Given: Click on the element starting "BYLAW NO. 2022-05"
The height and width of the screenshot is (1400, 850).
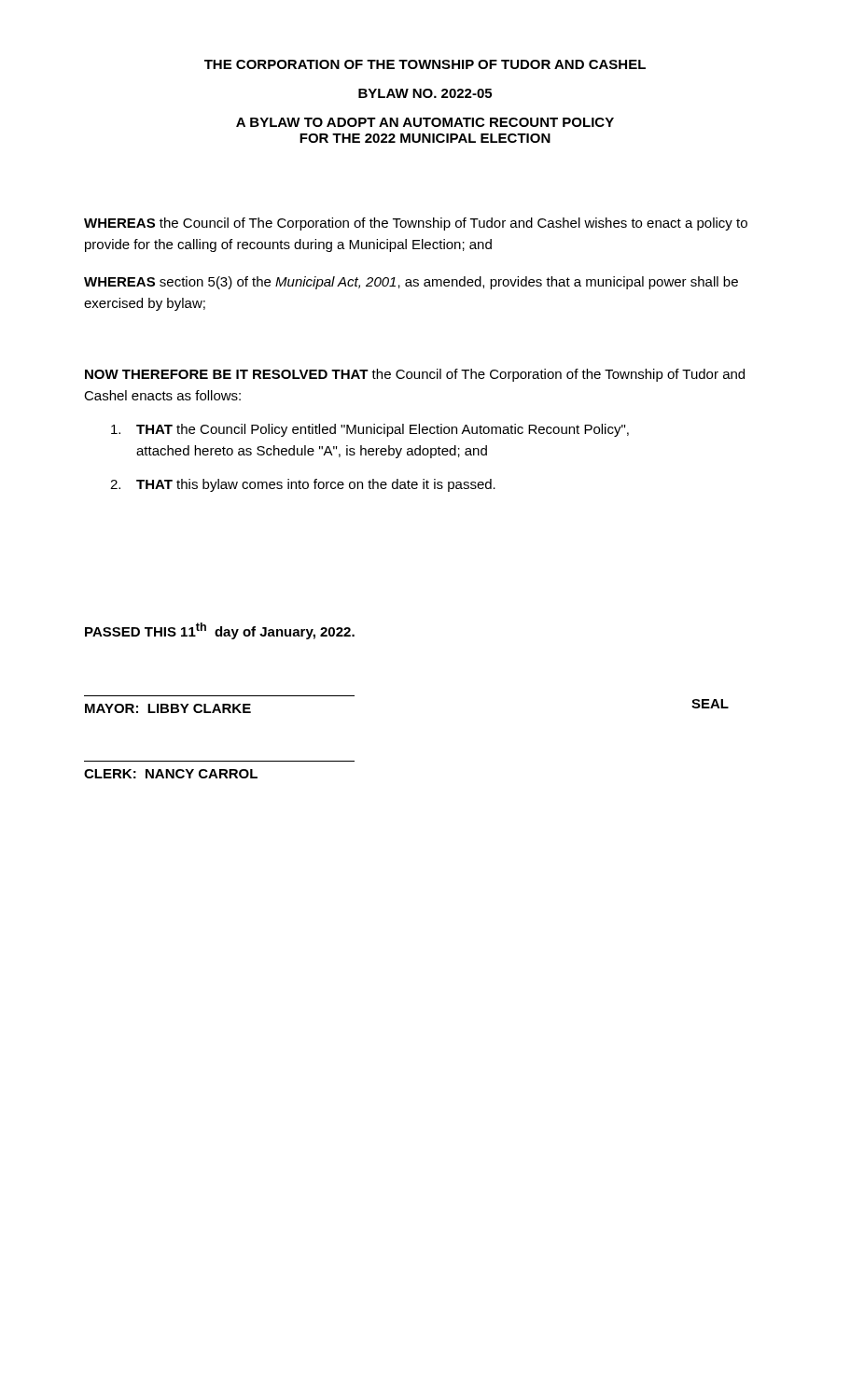Looking at the screenshot, I should (425, 93).
